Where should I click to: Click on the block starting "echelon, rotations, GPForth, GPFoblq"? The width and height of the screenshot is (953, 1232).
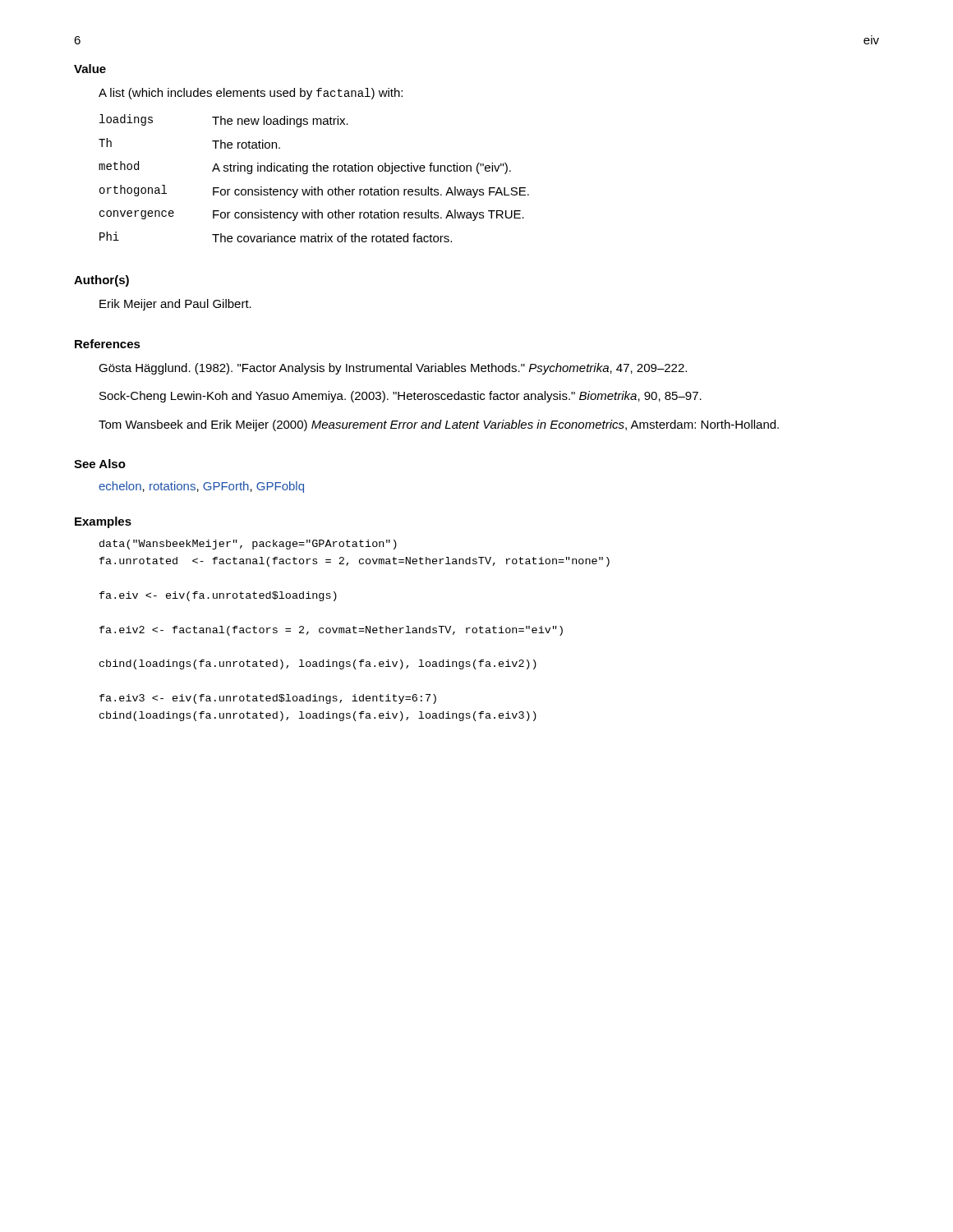point(202,486)
